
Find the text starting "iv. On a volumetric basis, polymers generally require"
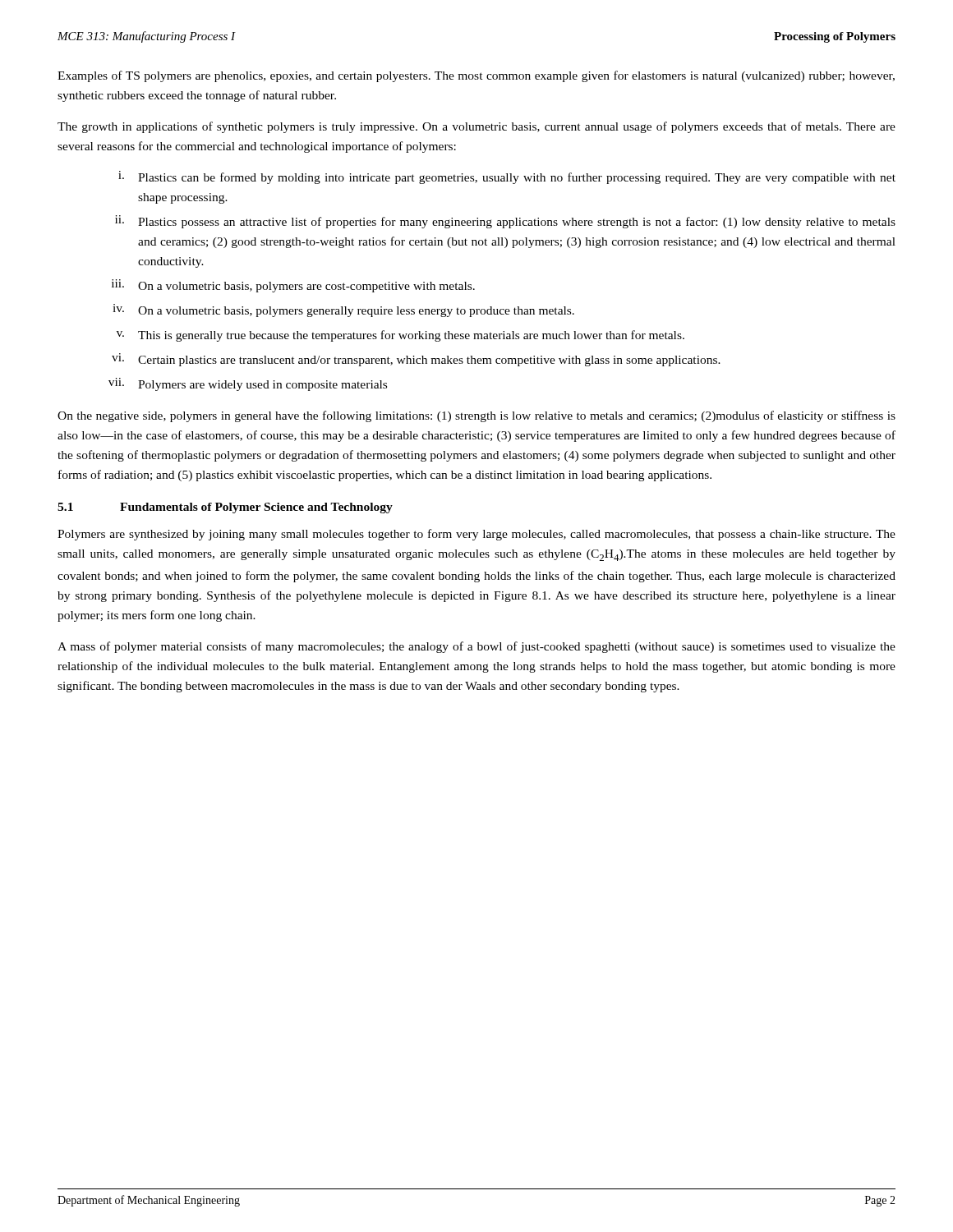click(493, 311)
